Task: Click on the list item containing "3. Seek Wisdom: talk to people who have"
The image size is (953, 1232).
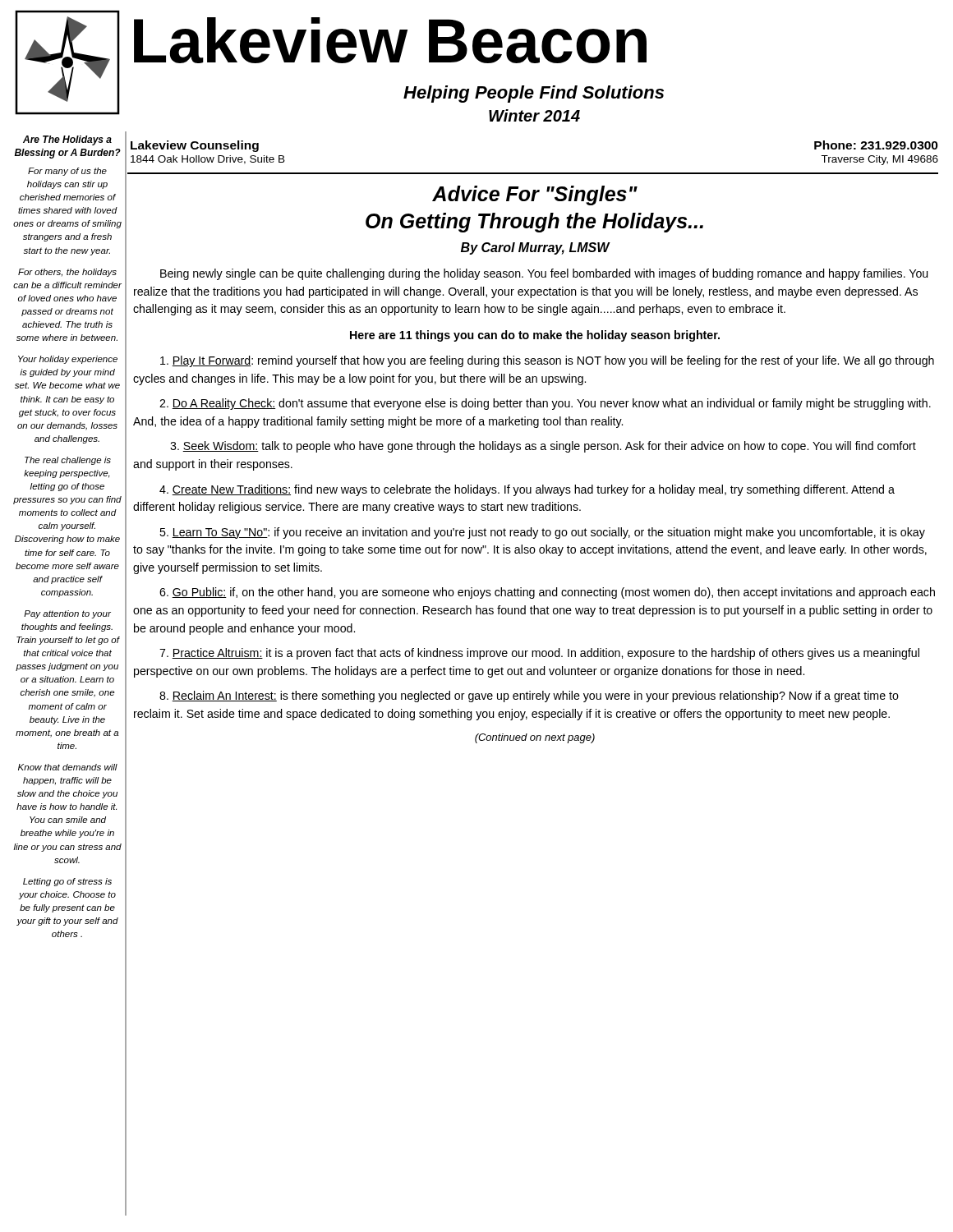Action: 524,455
